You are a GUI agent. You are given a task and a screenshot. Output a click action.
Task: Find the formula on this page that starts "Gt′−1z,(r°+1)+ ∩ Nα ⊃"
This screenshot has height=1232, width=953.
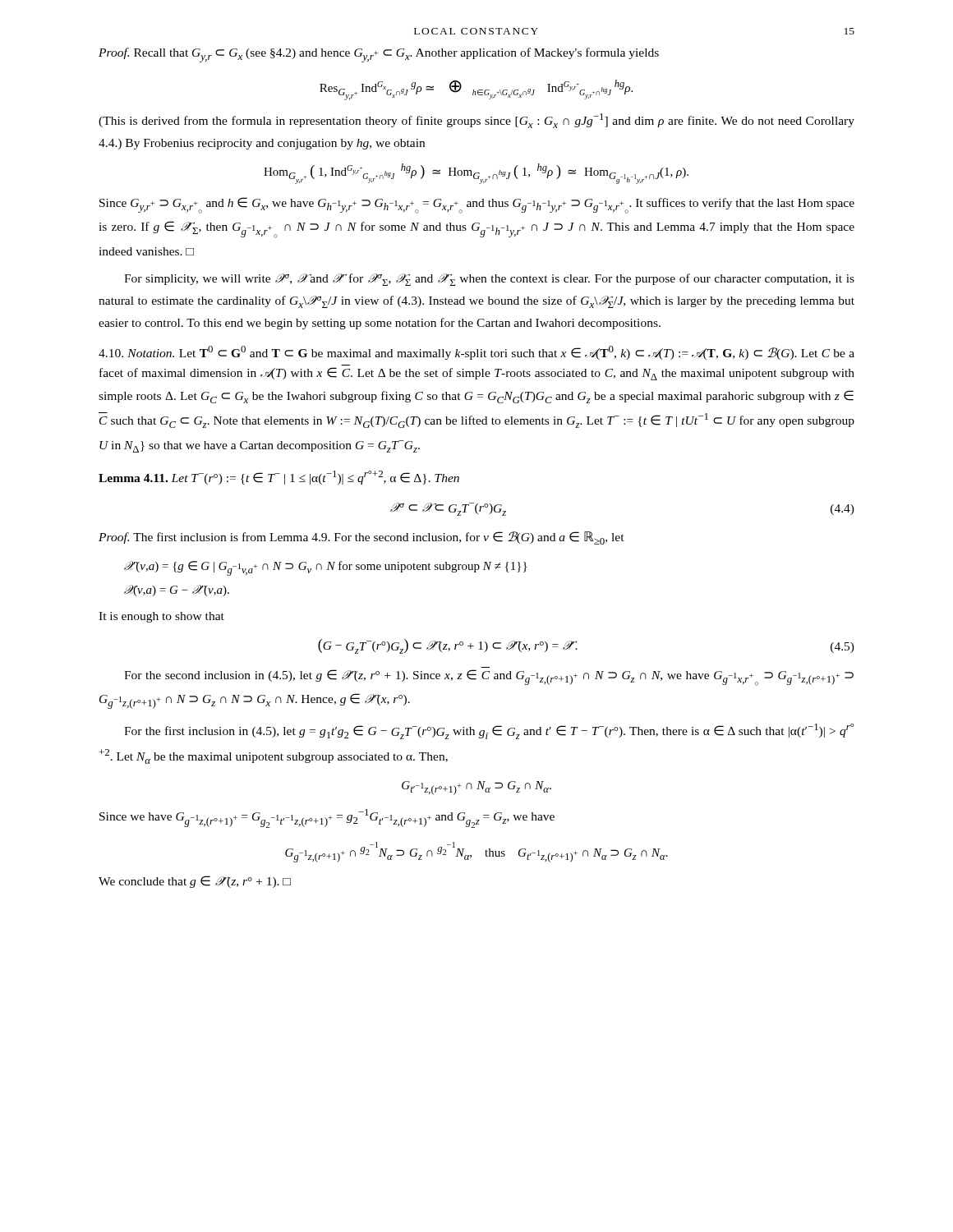pos(476,787)
